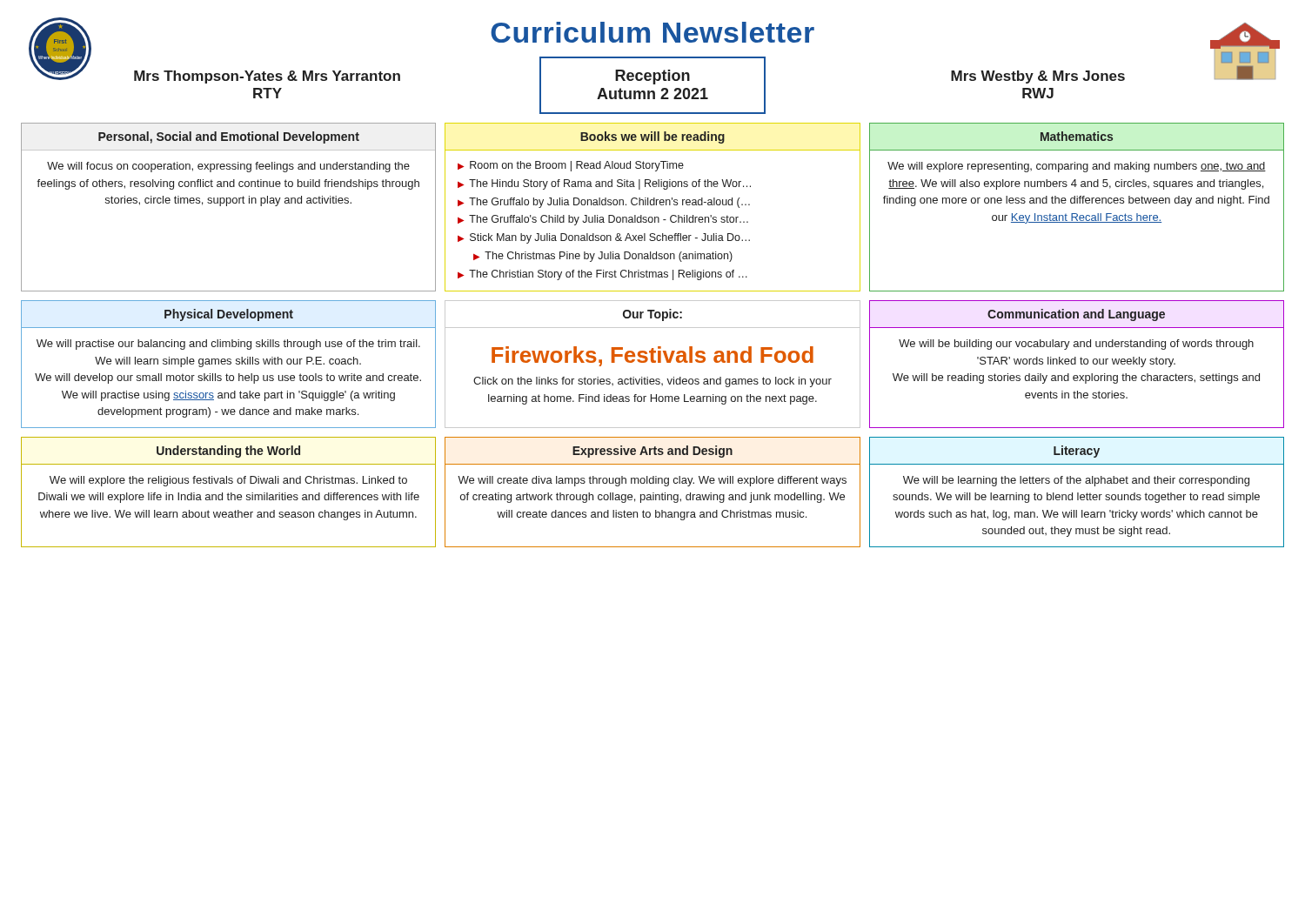The image size is (1305, 924).
Task: Select the text block that says "Mrs Thompson-Yates & Mrs Yarranton"
Action: (267, 85)
